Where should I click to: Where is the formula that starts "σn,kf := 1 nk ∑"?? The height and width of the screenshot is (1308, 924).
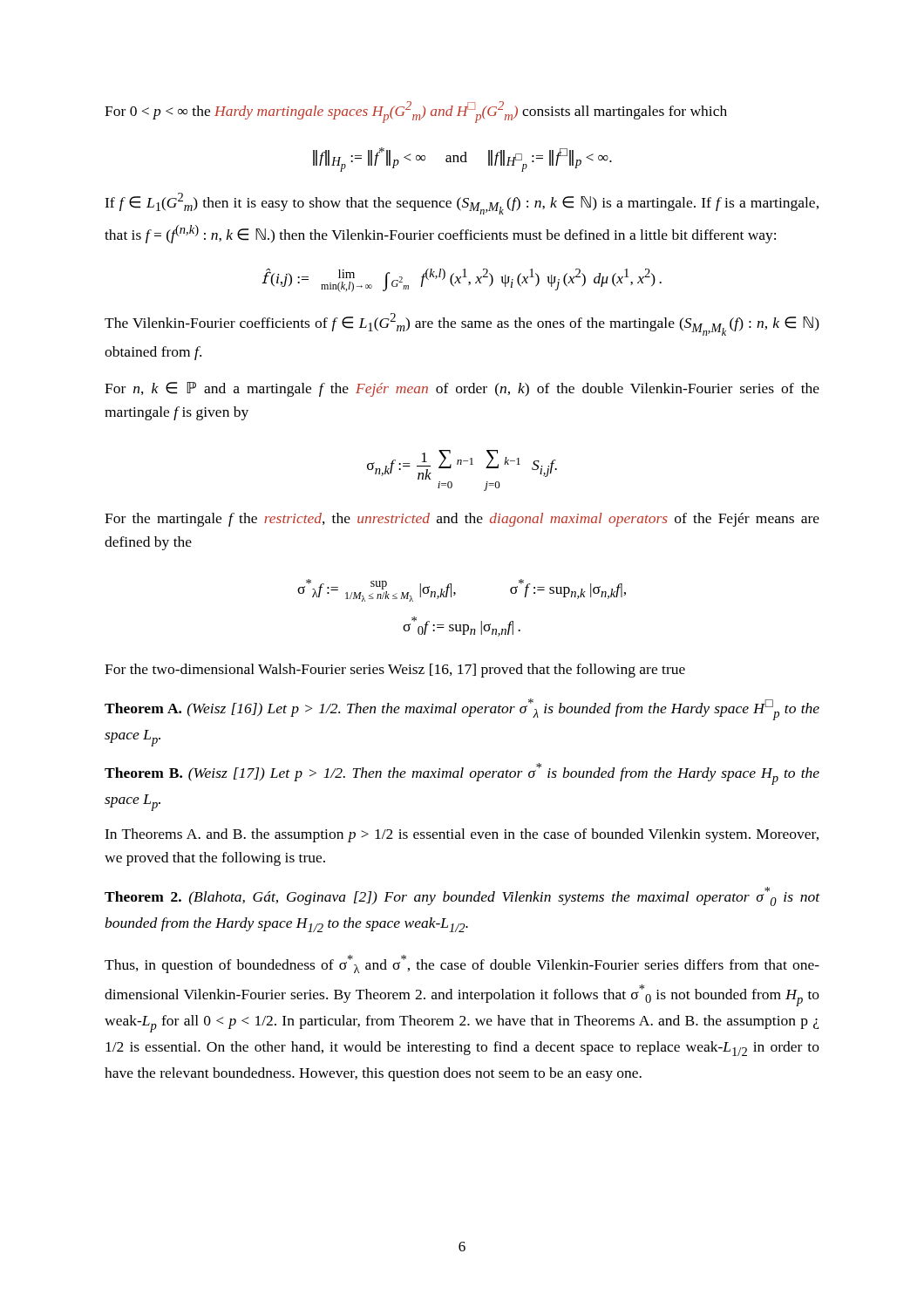click(462, 467)
